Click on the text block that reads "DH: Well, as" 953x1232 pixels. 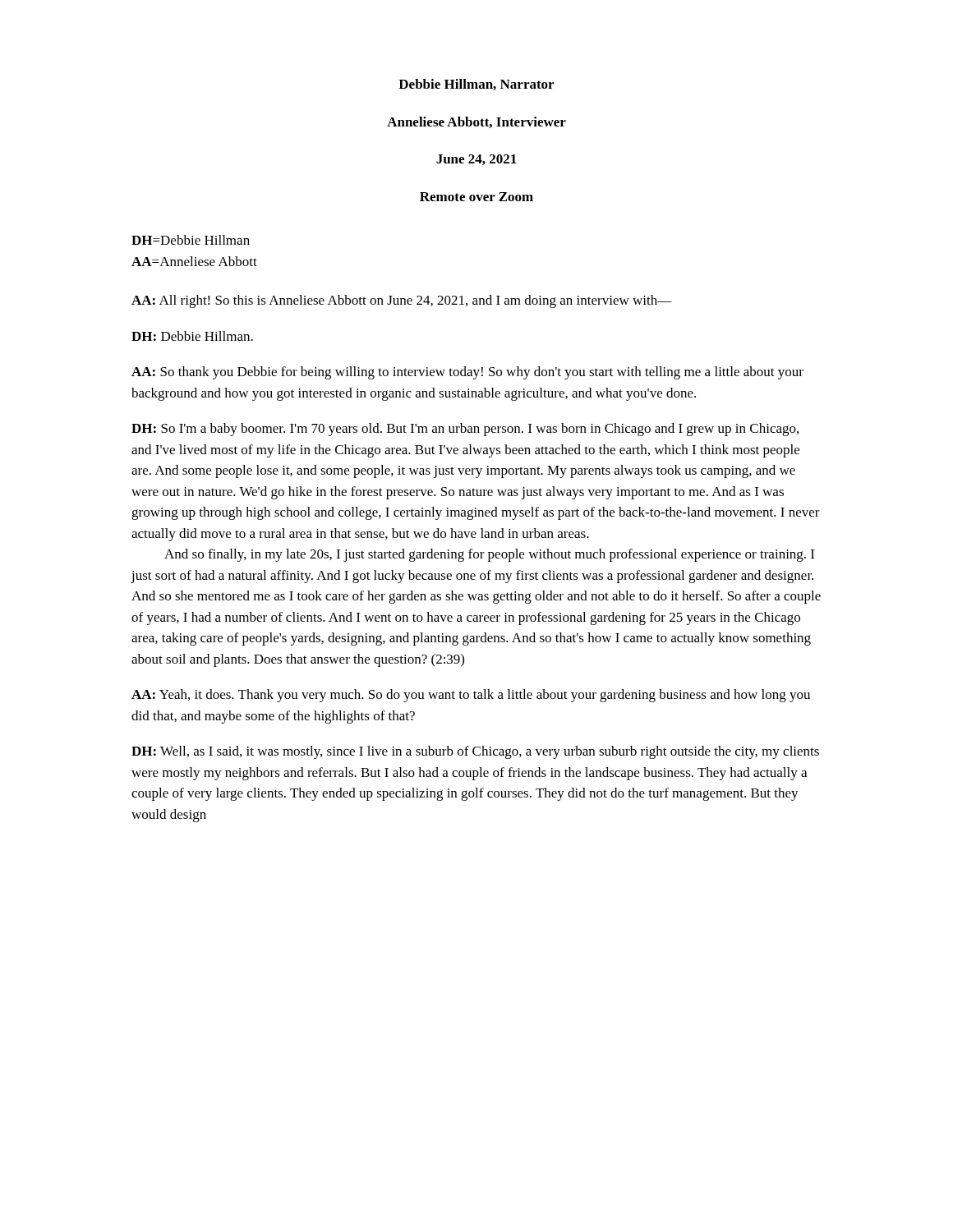476,783
